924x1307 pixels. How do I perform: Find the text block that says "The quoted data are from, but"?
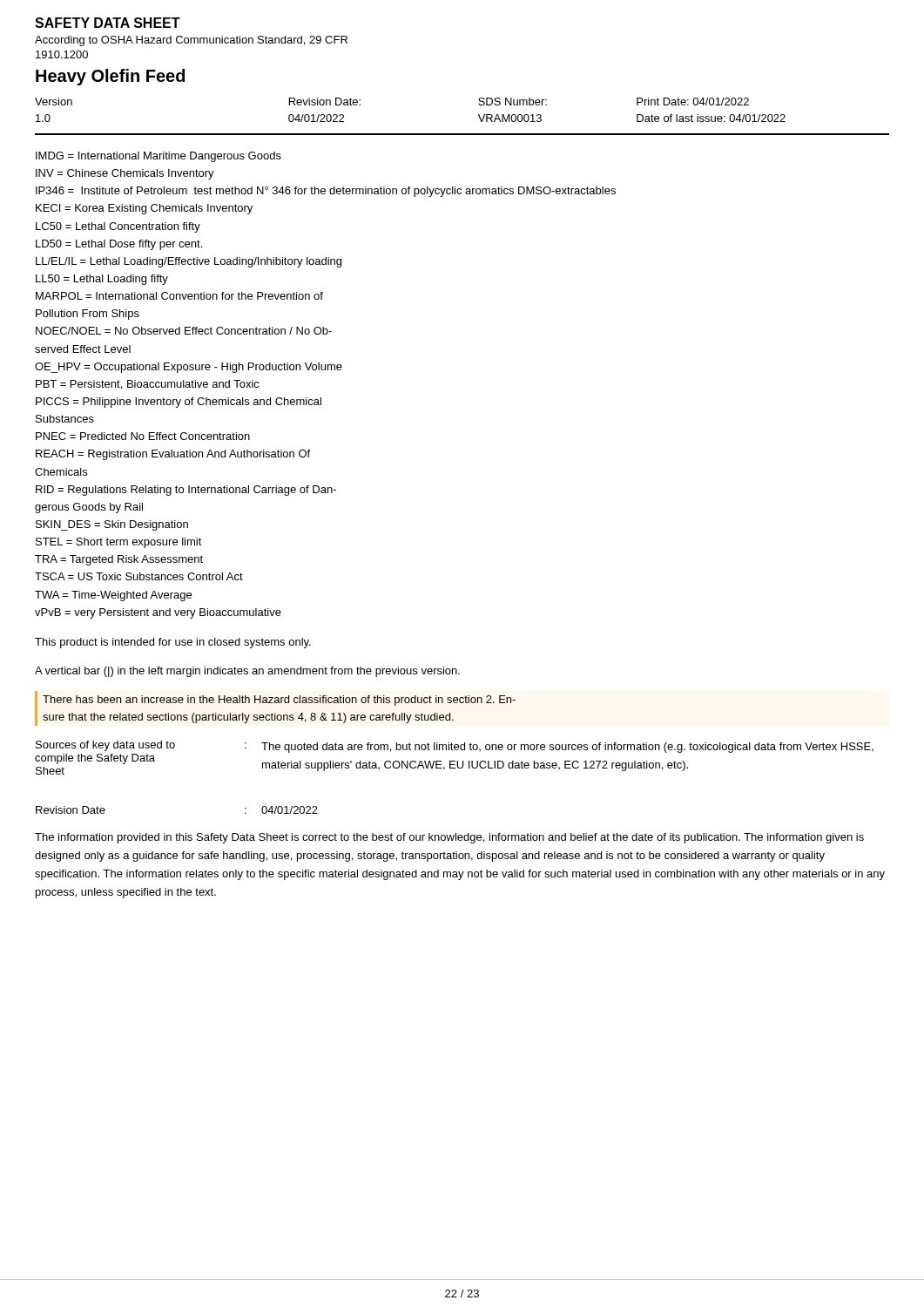[568, 755]
